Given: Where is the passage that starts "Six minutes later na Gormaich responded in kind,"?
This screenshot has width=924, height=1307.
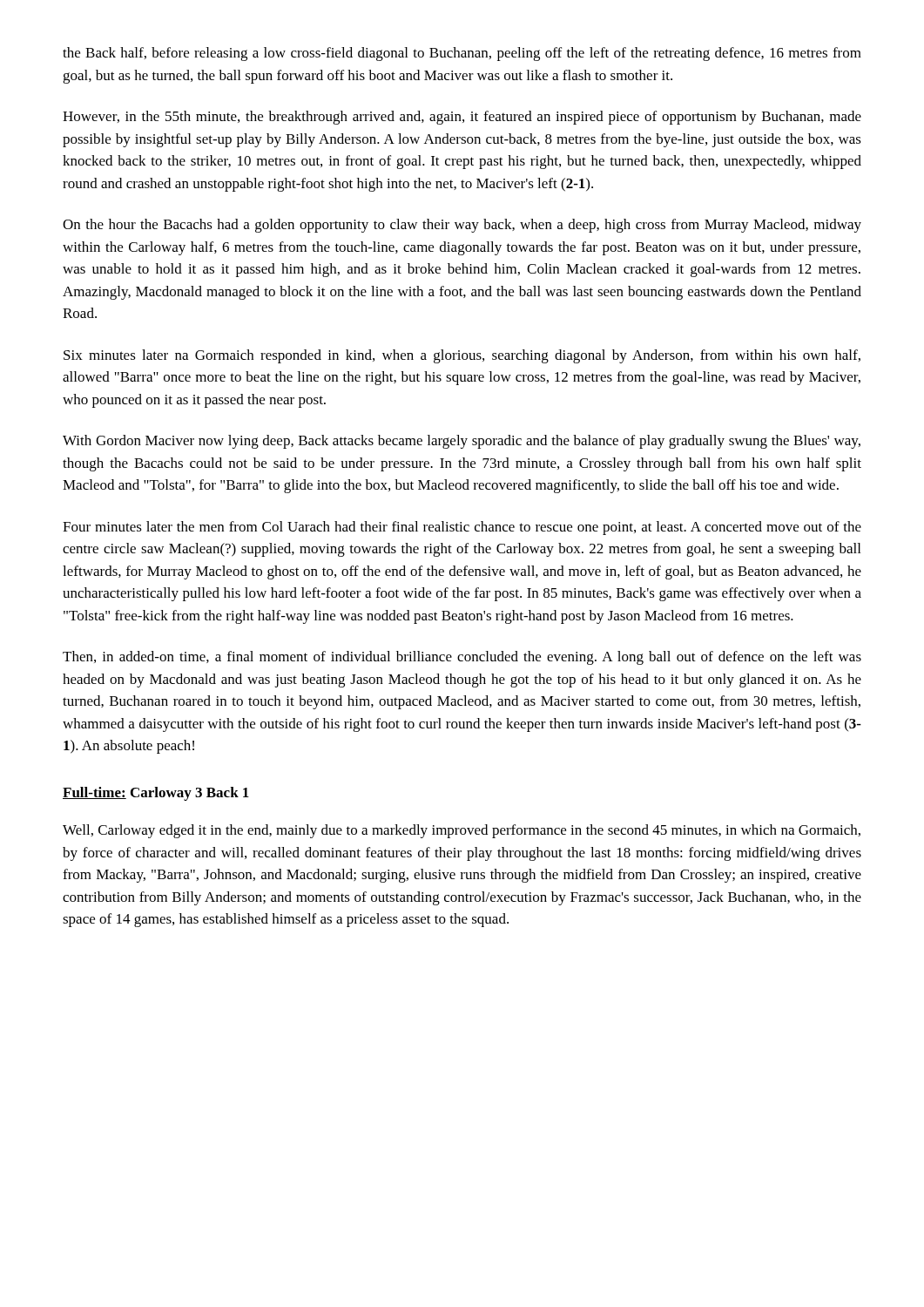Looking at the screenshot, I should click(462, 377).
